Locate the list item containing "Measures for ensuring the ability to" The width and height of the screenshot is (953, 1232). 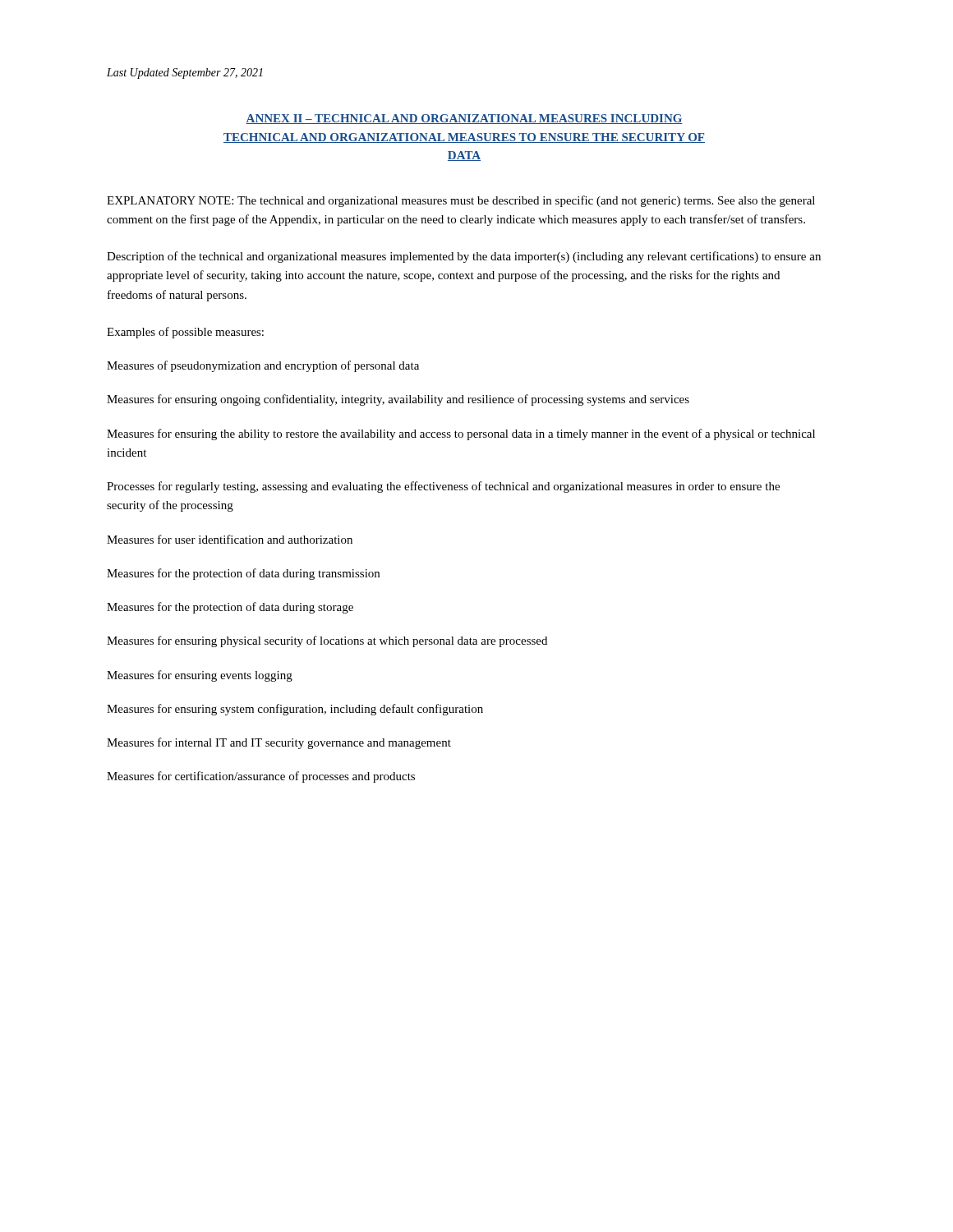[461, 443]
